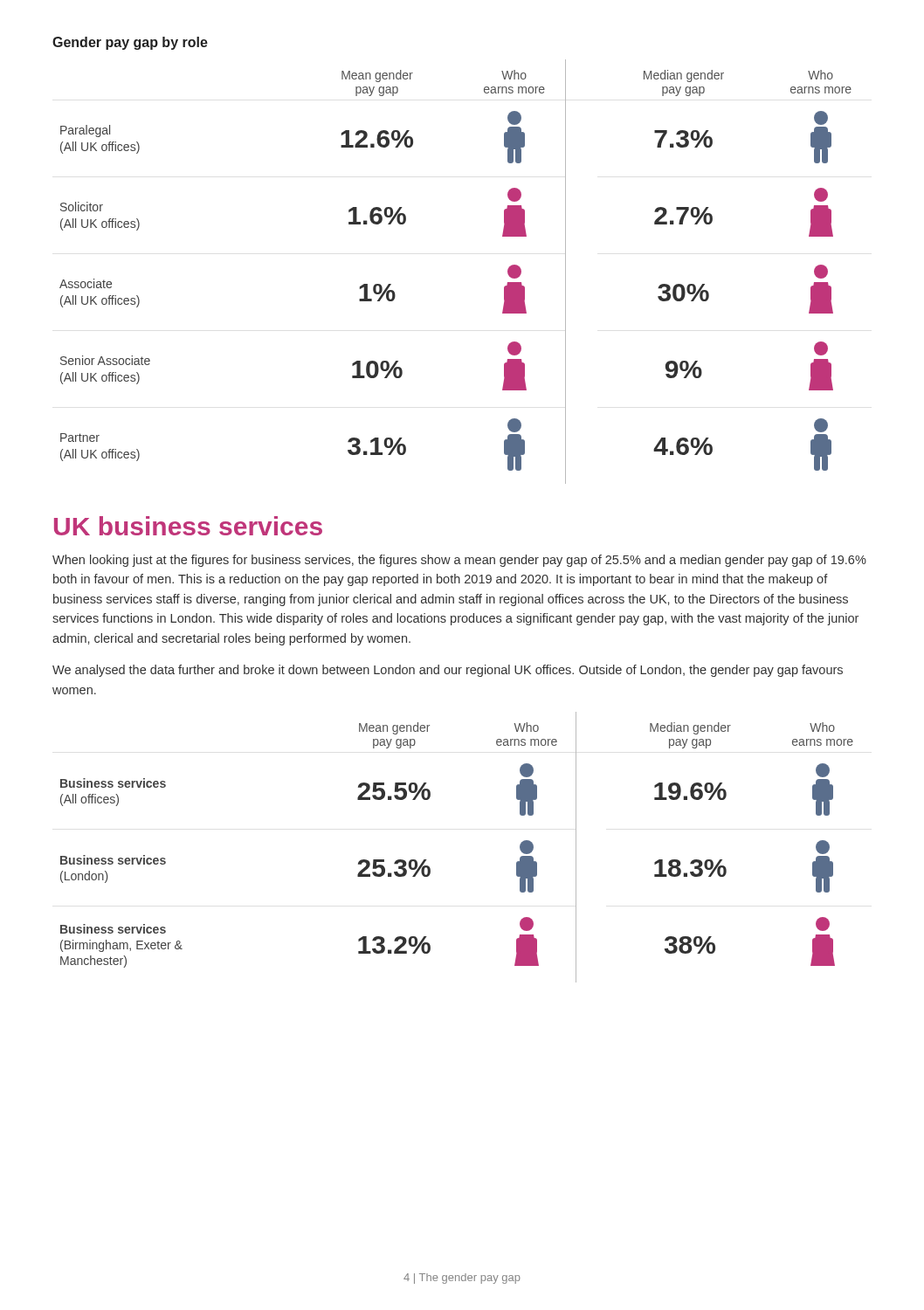The width and height of the screenshot is (924, 1310).
Task: Point to the block beginning "We analysed the data further and broke"
Action: (448, 680)
